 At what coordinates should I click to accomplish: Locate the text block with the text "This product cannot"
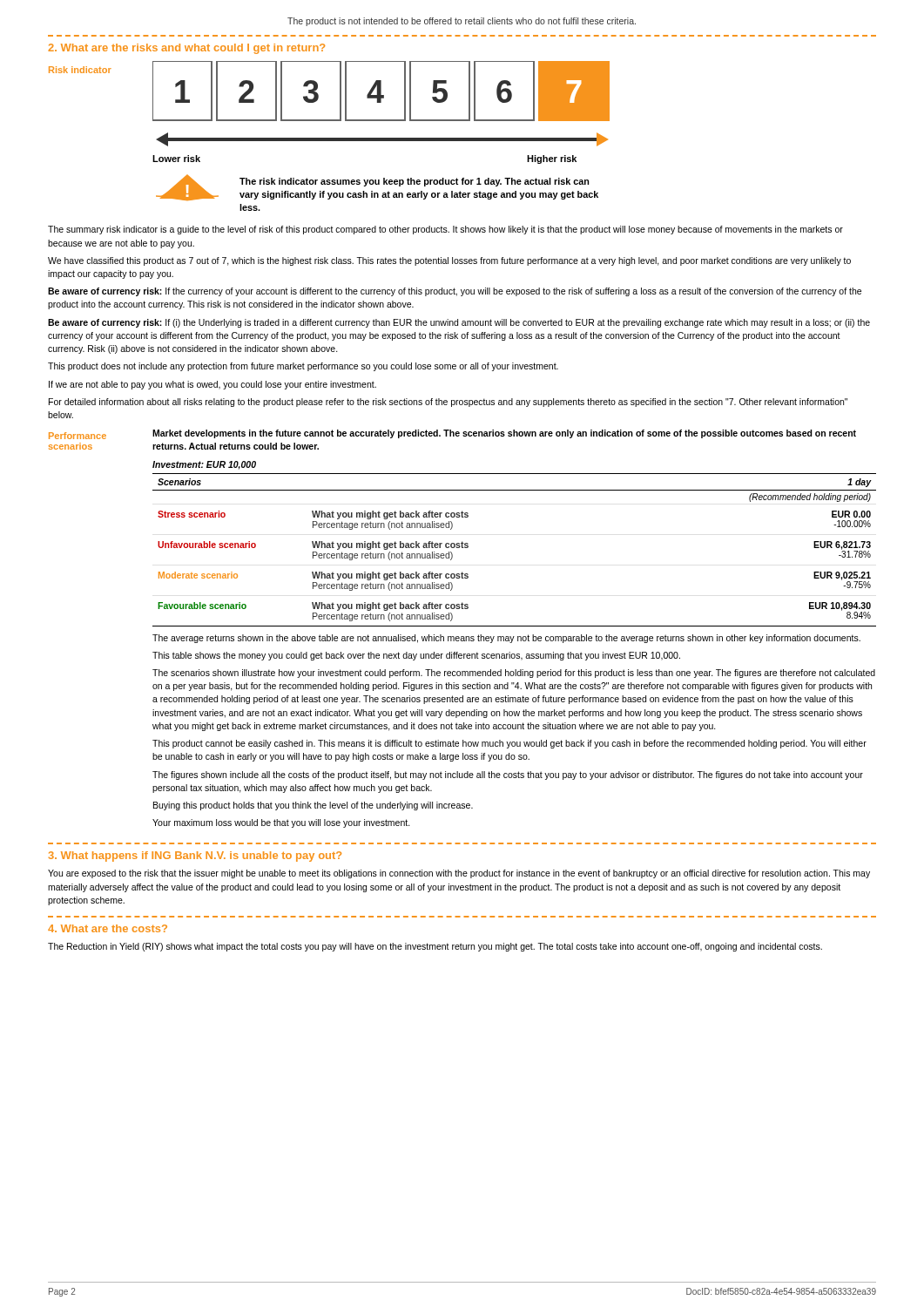click(x=509, y=750)
